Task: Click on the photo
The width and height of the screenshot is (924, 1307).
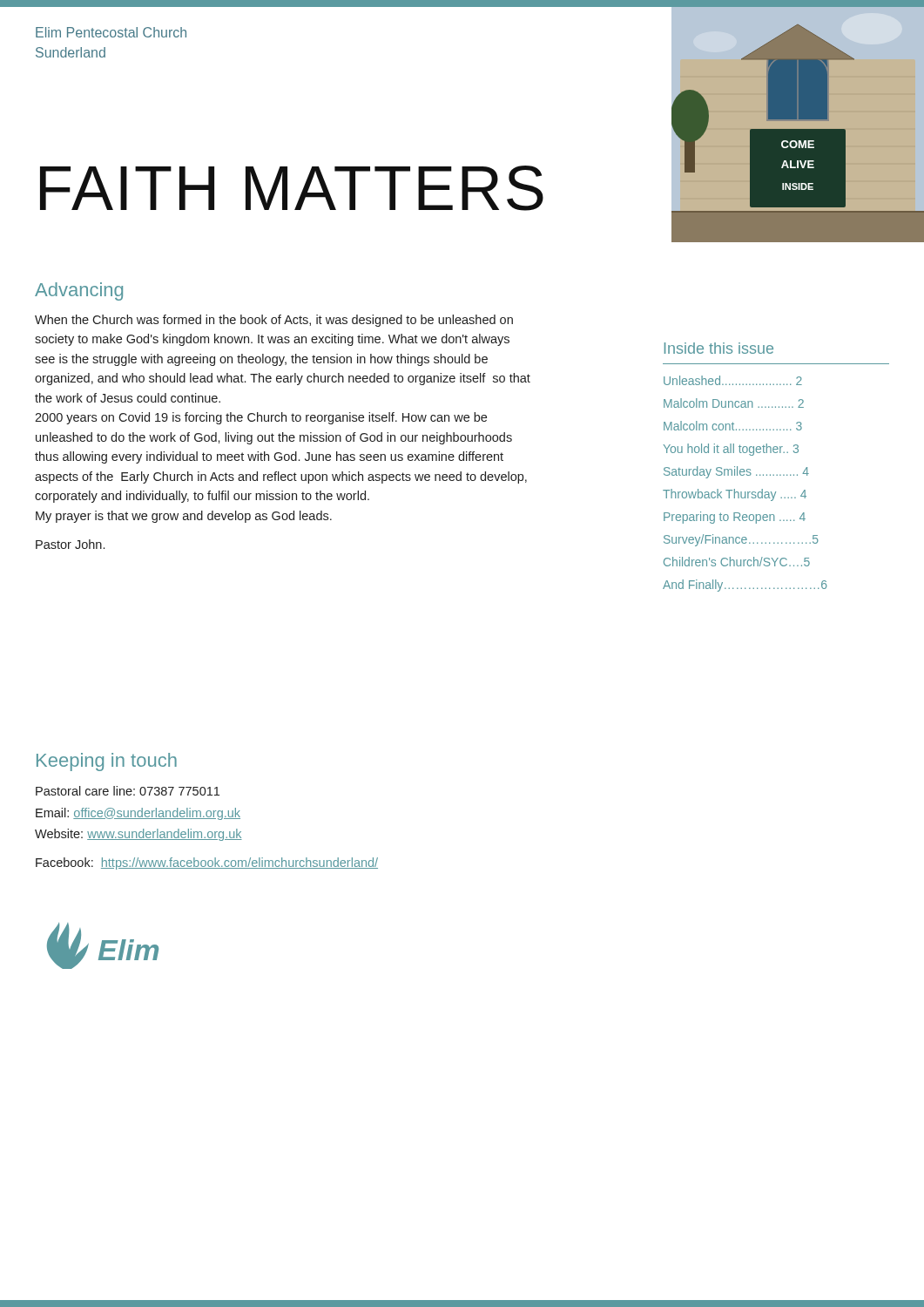Action: click(x=798, y=125)
